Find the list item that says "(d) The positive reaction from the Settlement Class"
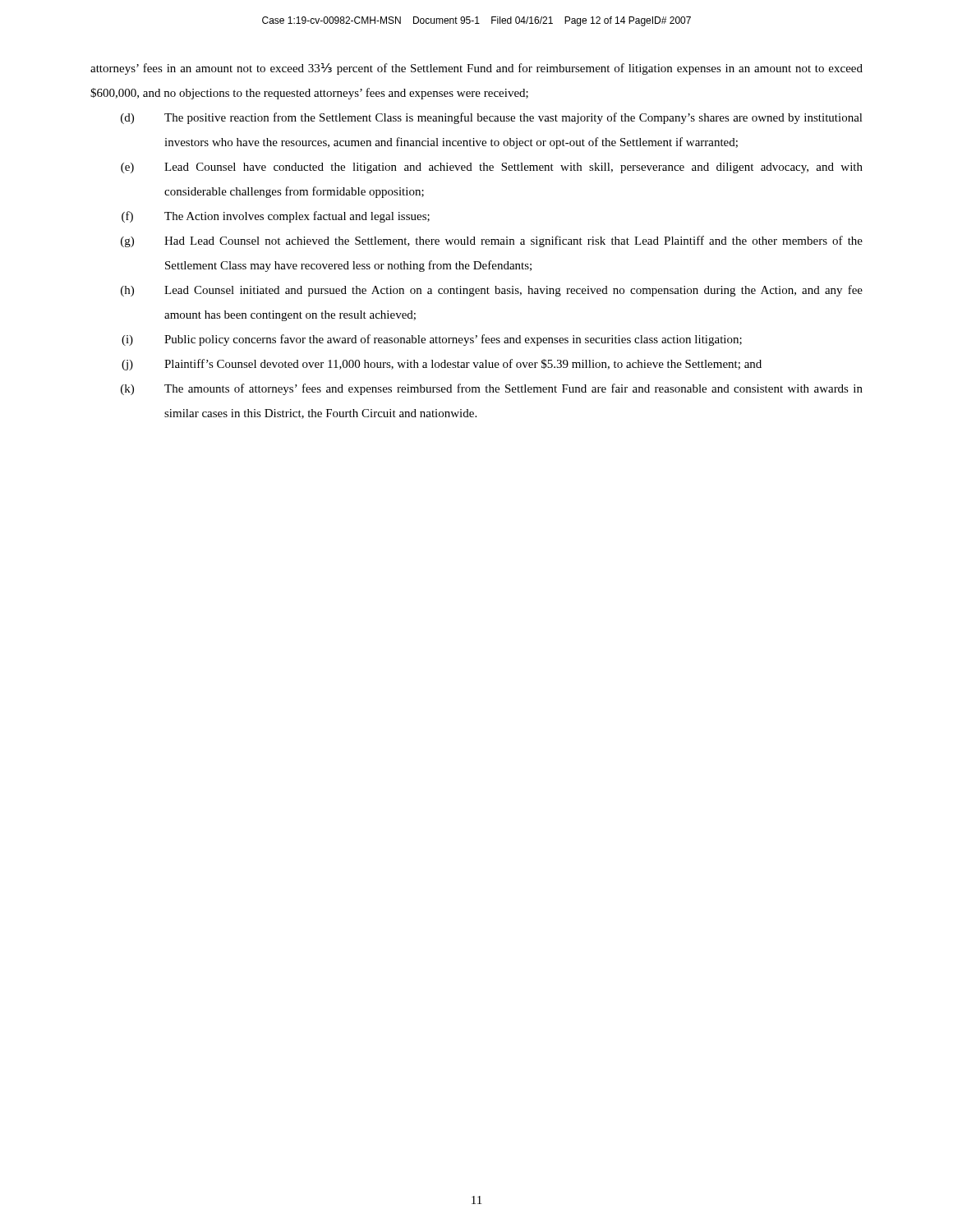The width and height of the screenshot is (953, 1232). pyautogui.click(x=476, y=130)
